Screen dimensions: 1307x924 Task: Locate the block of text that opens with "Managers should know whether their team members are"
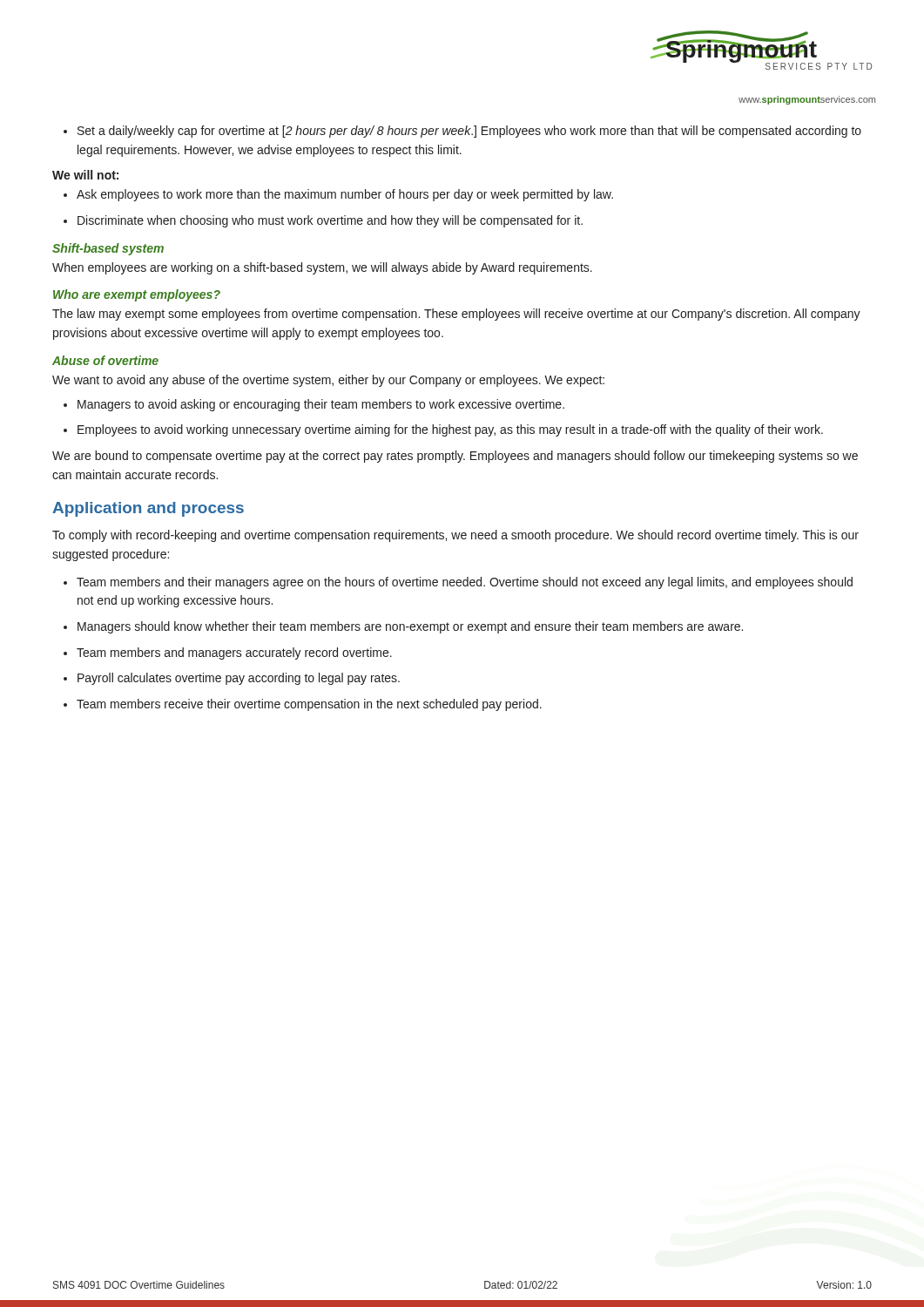[462, 627]
